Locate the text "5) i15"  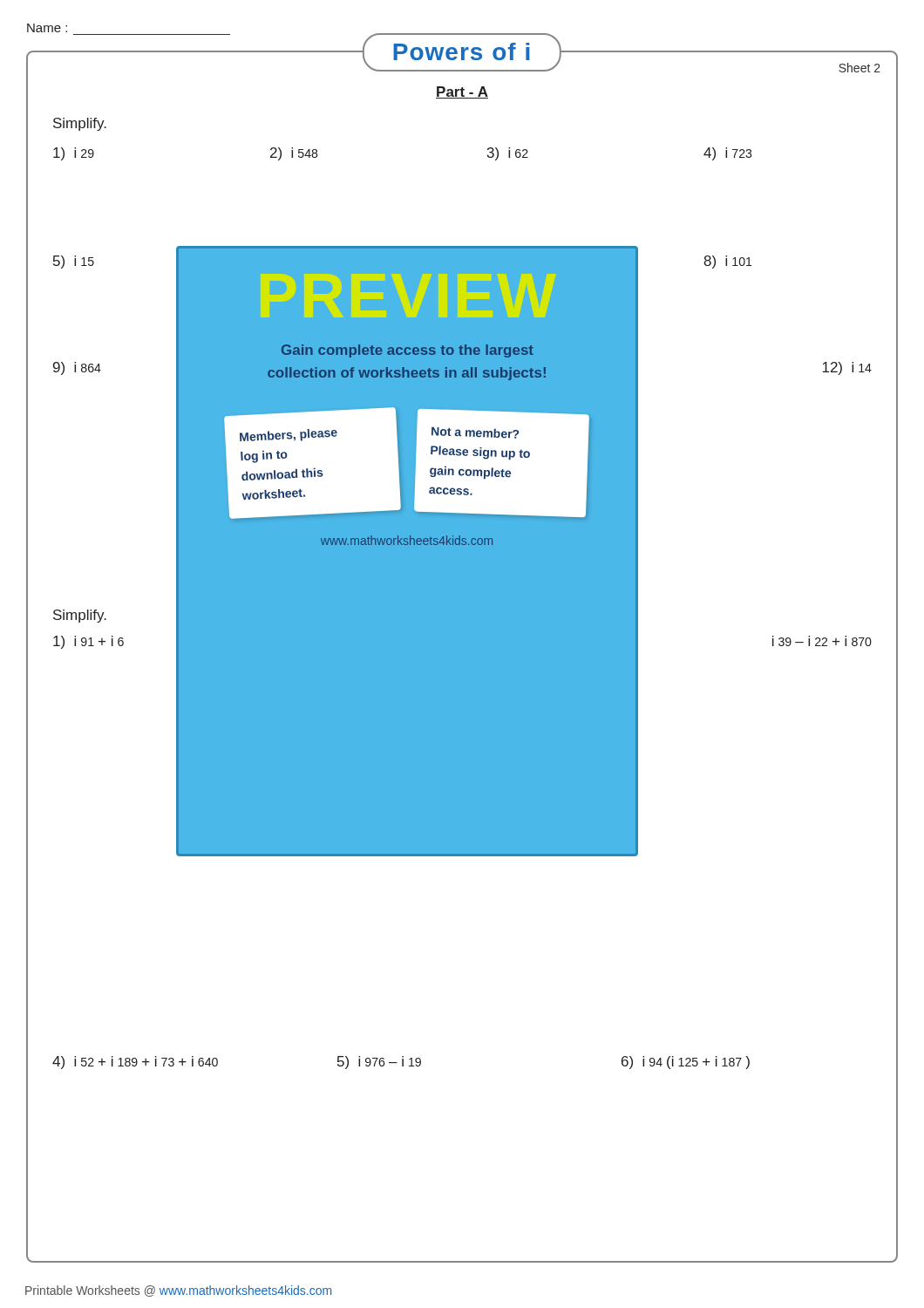point(73,261)
